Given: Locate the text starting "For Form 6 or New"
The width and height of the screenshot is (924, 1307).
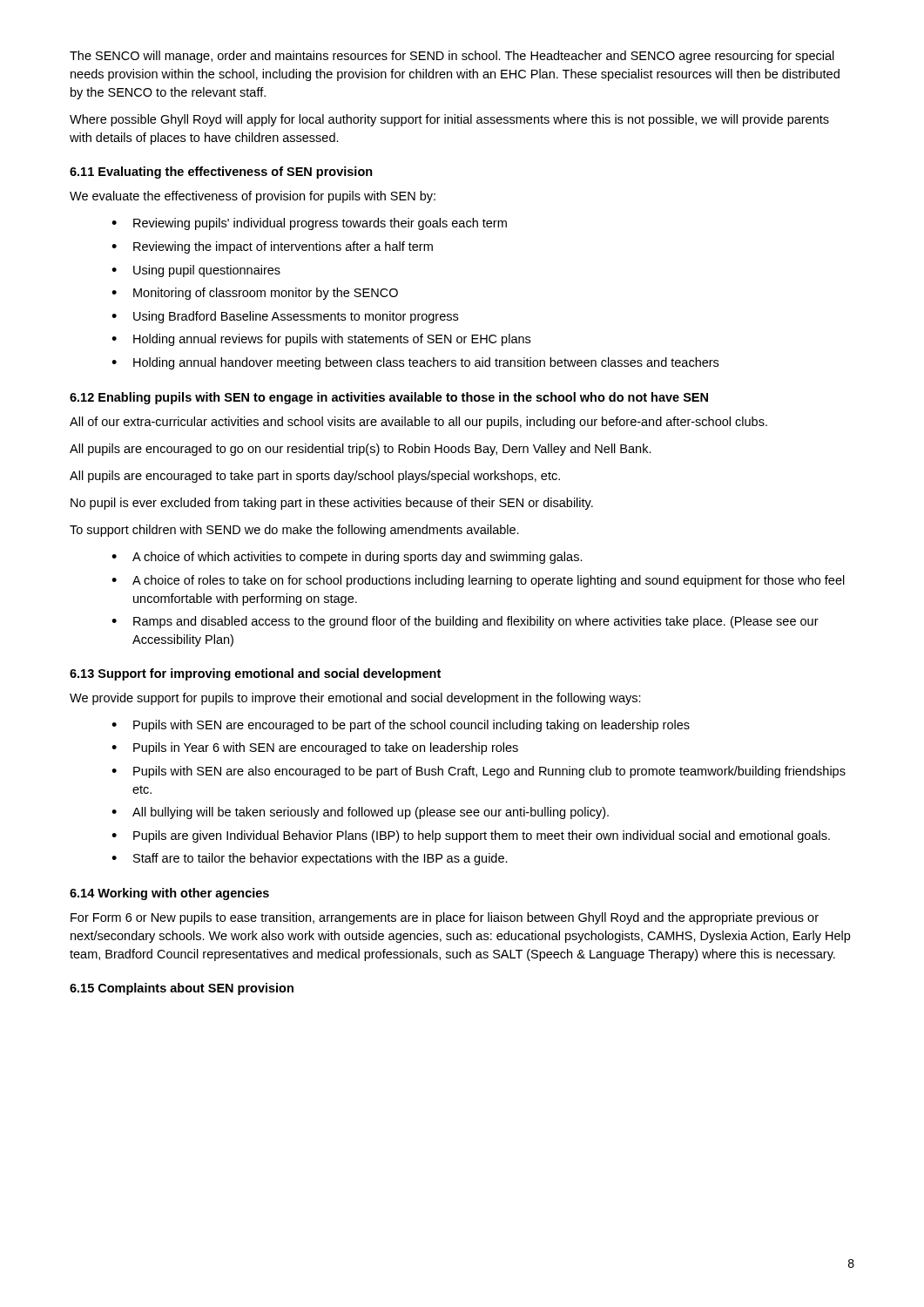Looking at the screenshot, I should pyautogui.click(x=460, y=936).
